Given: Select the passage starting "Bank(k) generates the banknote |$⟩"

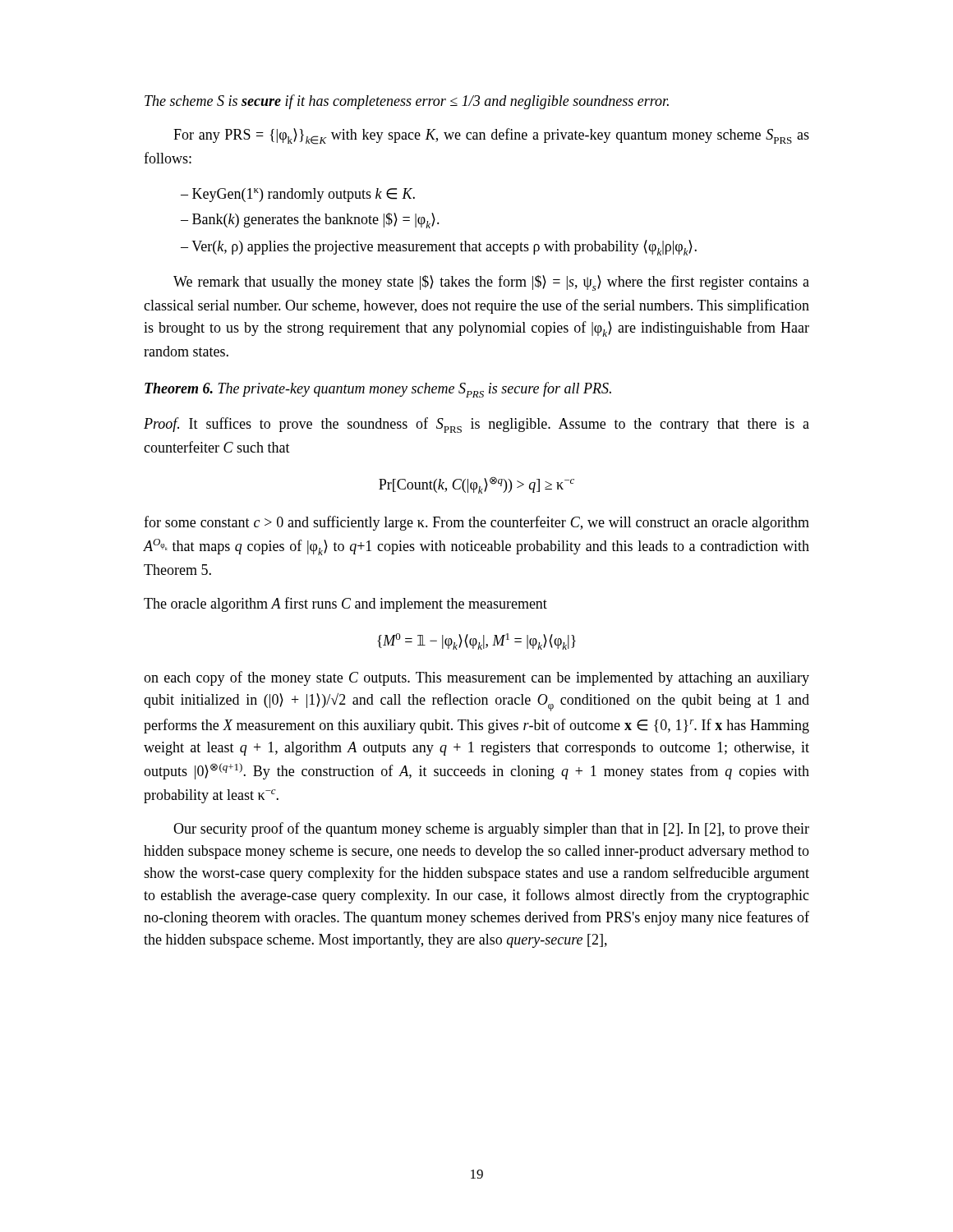Looking at the screenshot, I should 310,221.
